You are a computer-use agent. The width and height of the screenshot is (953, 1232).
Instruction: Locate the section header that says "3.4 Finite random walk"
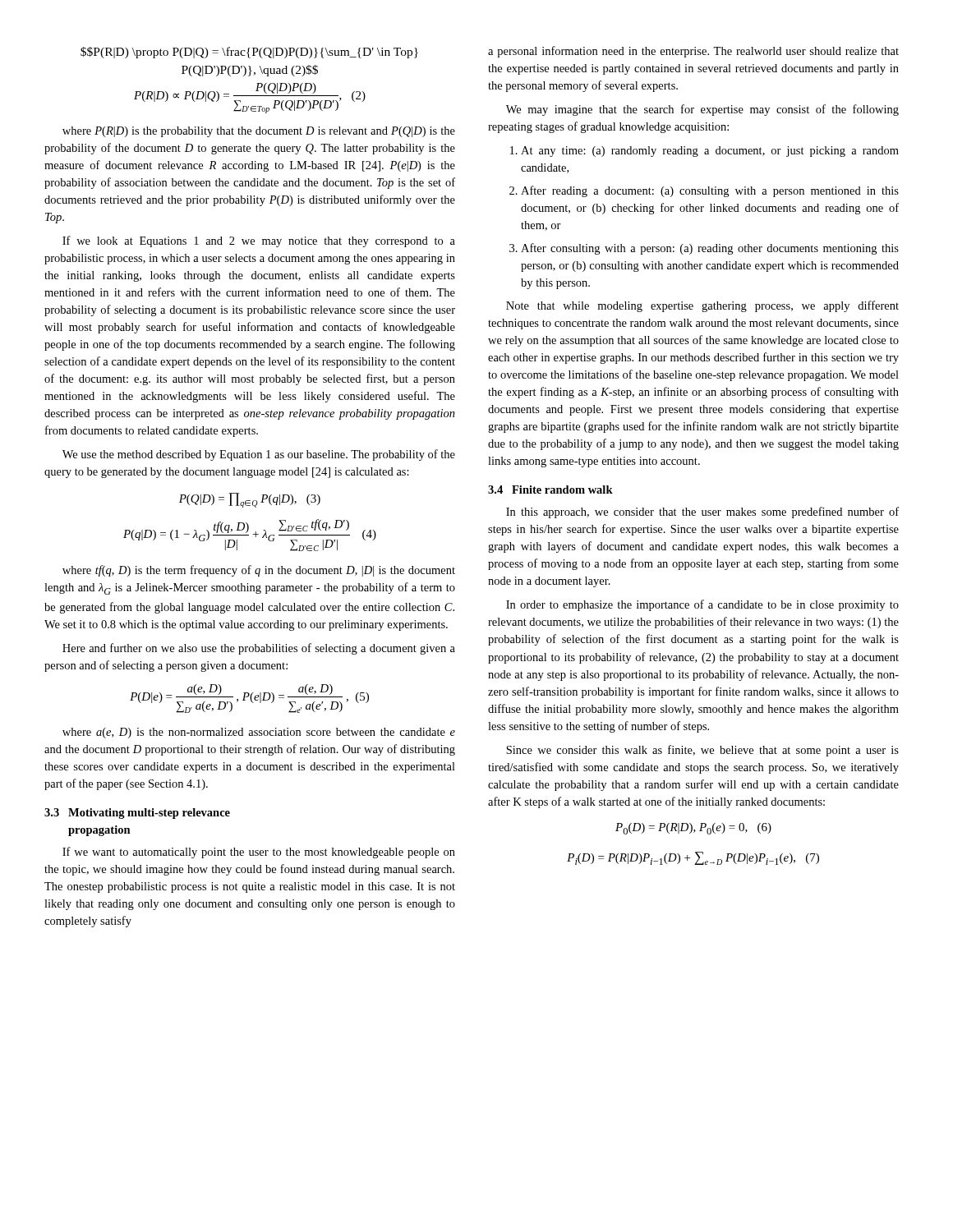[550, 490]
